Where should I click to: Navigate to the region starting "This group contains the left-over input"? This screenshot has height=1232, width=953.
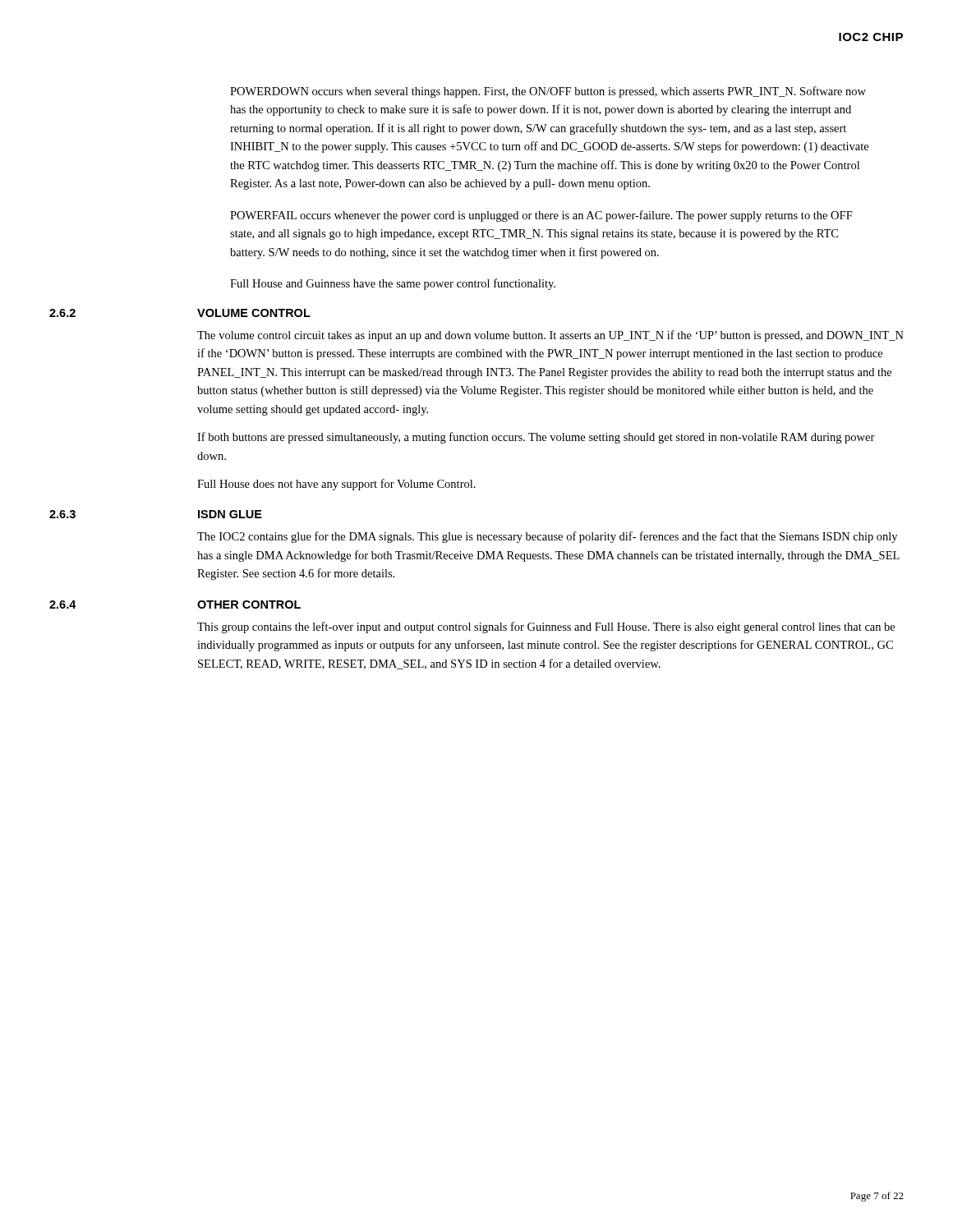(550, 645)
